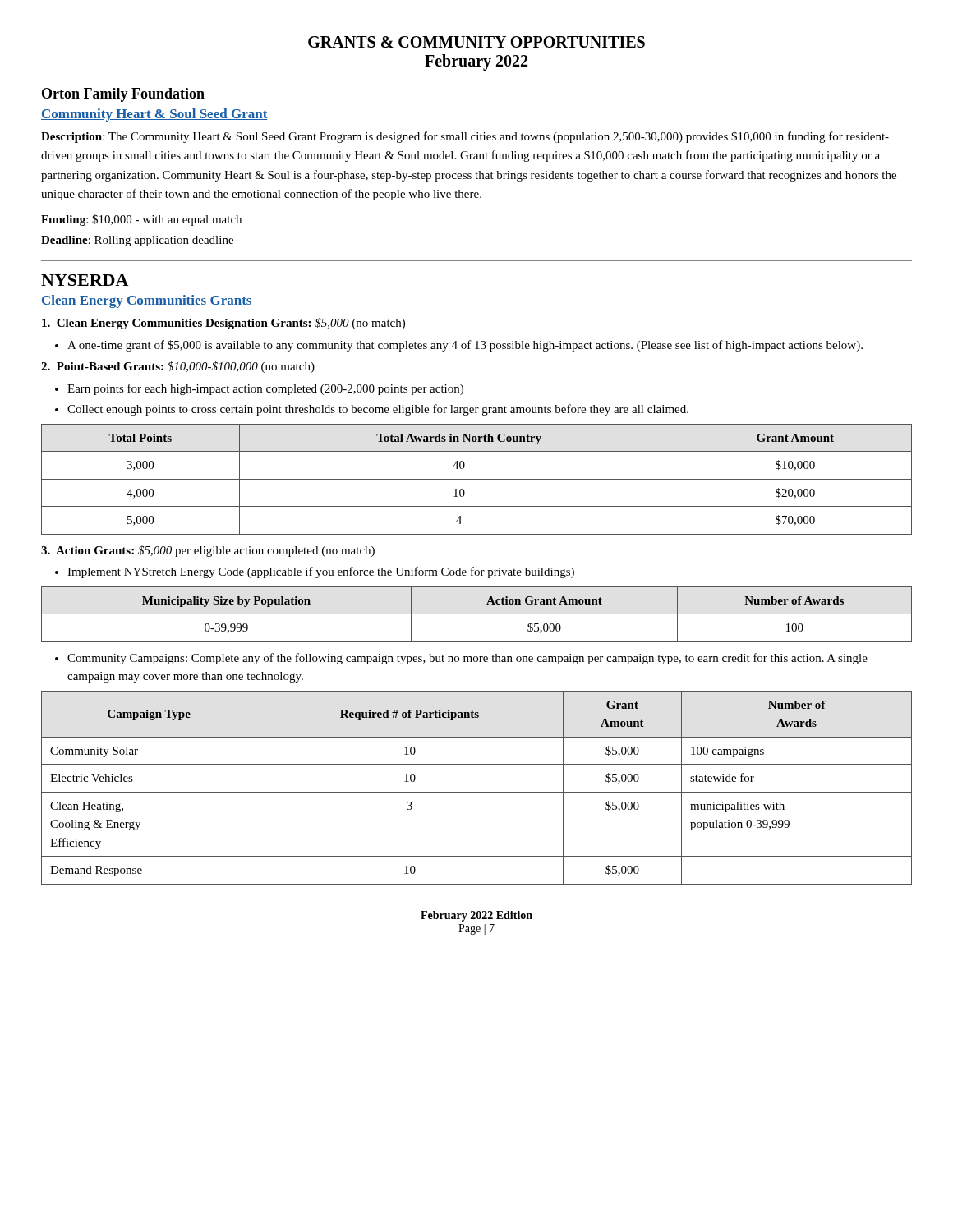
Task: Click on the list item with the text "Community Campaigns: Complete any of the following"
Action: 467,667
